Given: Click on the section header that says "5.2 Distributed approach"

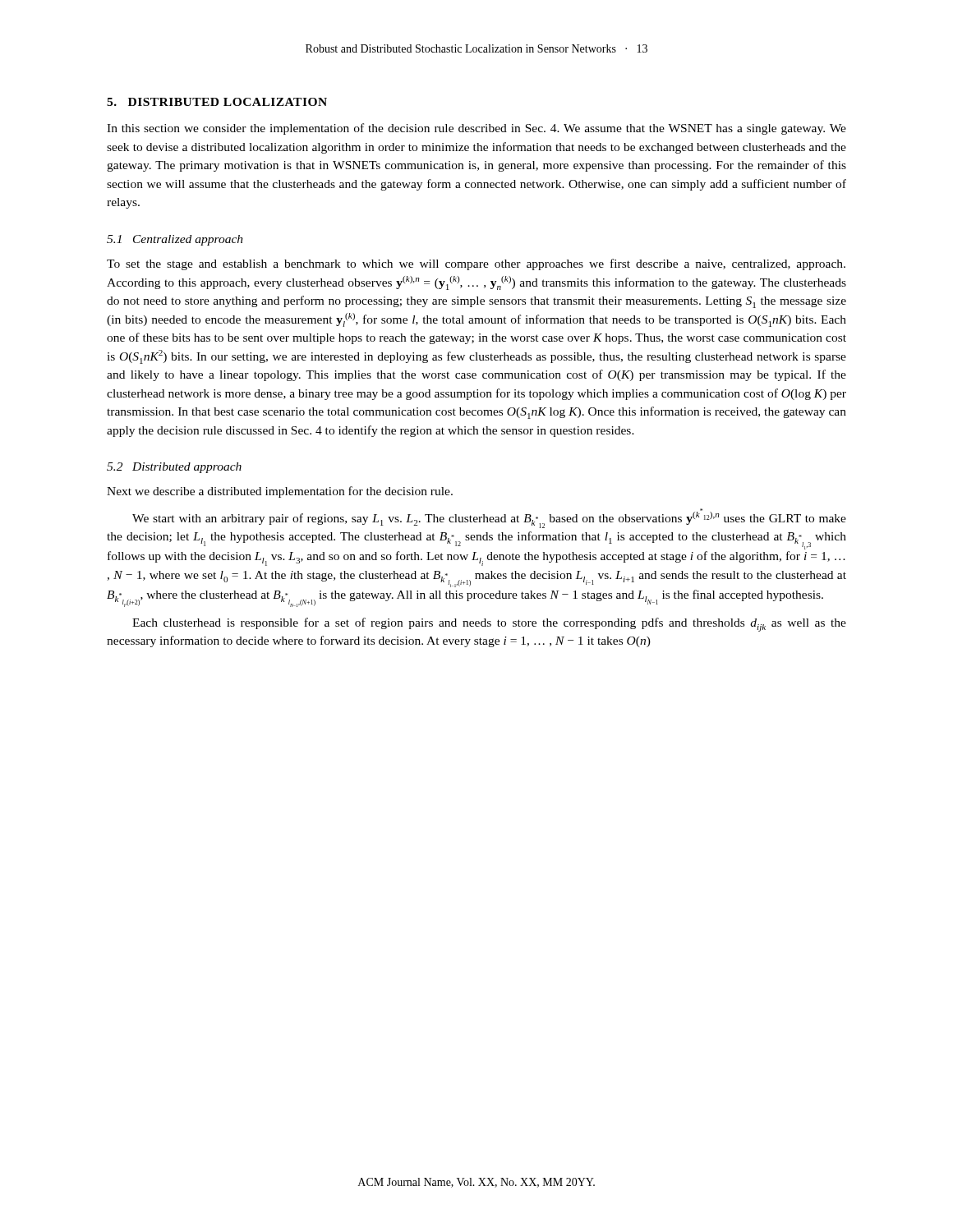Looking at the screenshot, I should tap(174, 466).
